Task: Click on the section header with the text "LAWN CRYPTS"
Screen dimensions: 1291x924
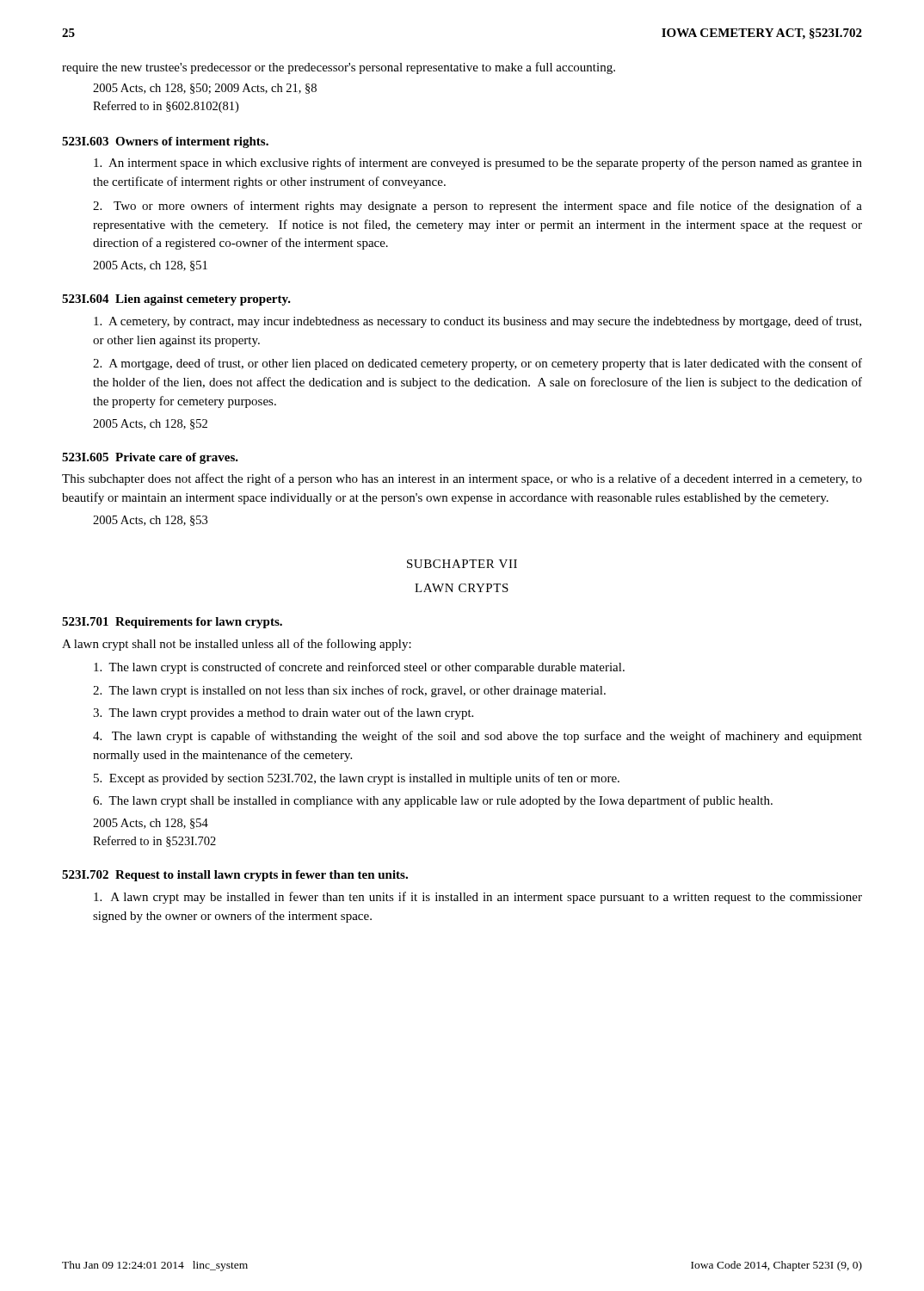Action: tap(462, 588)
